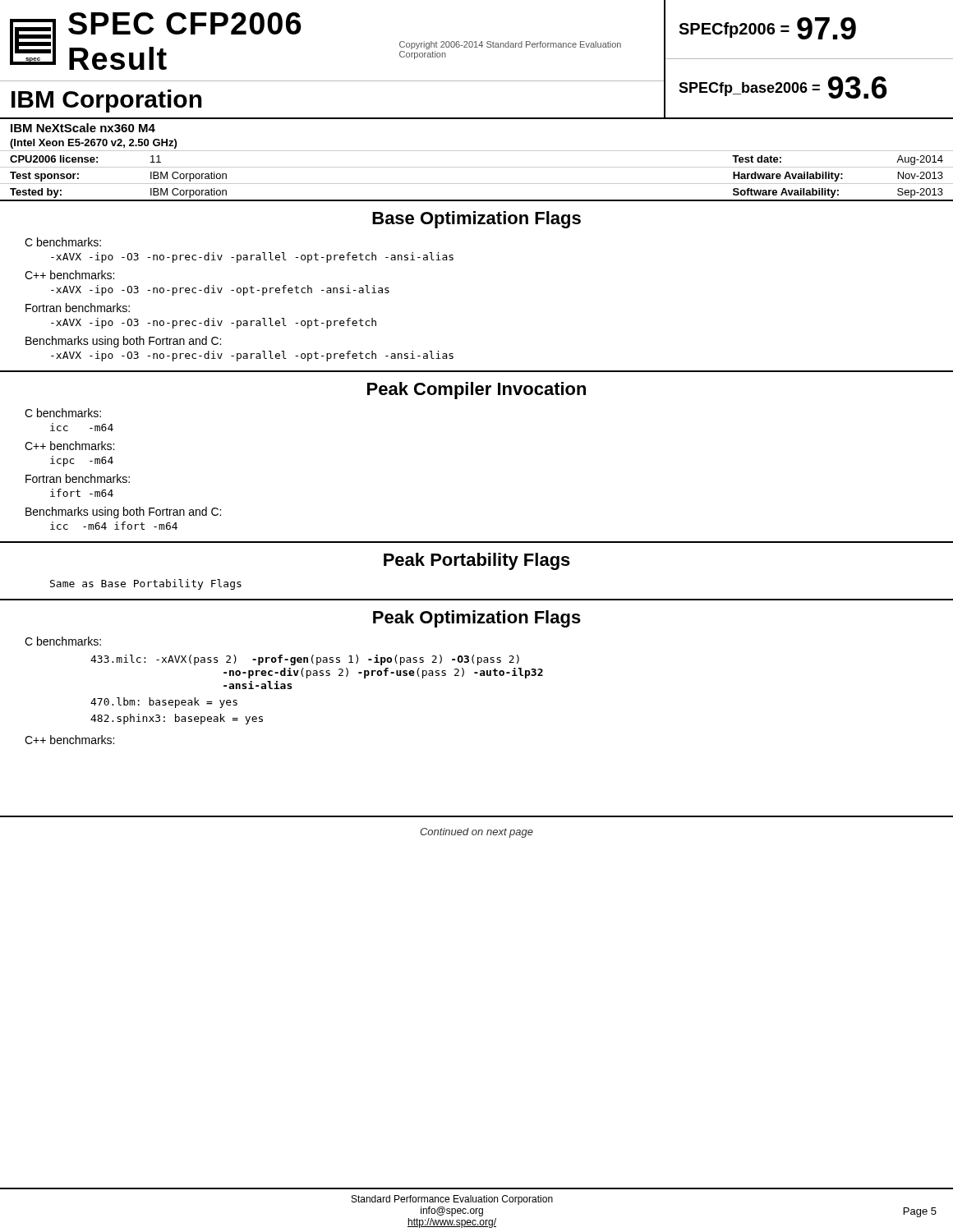Point to the text block starting "Fortran benchmarks: ifort -m64"
The image size is (953, 1232).
78,478
